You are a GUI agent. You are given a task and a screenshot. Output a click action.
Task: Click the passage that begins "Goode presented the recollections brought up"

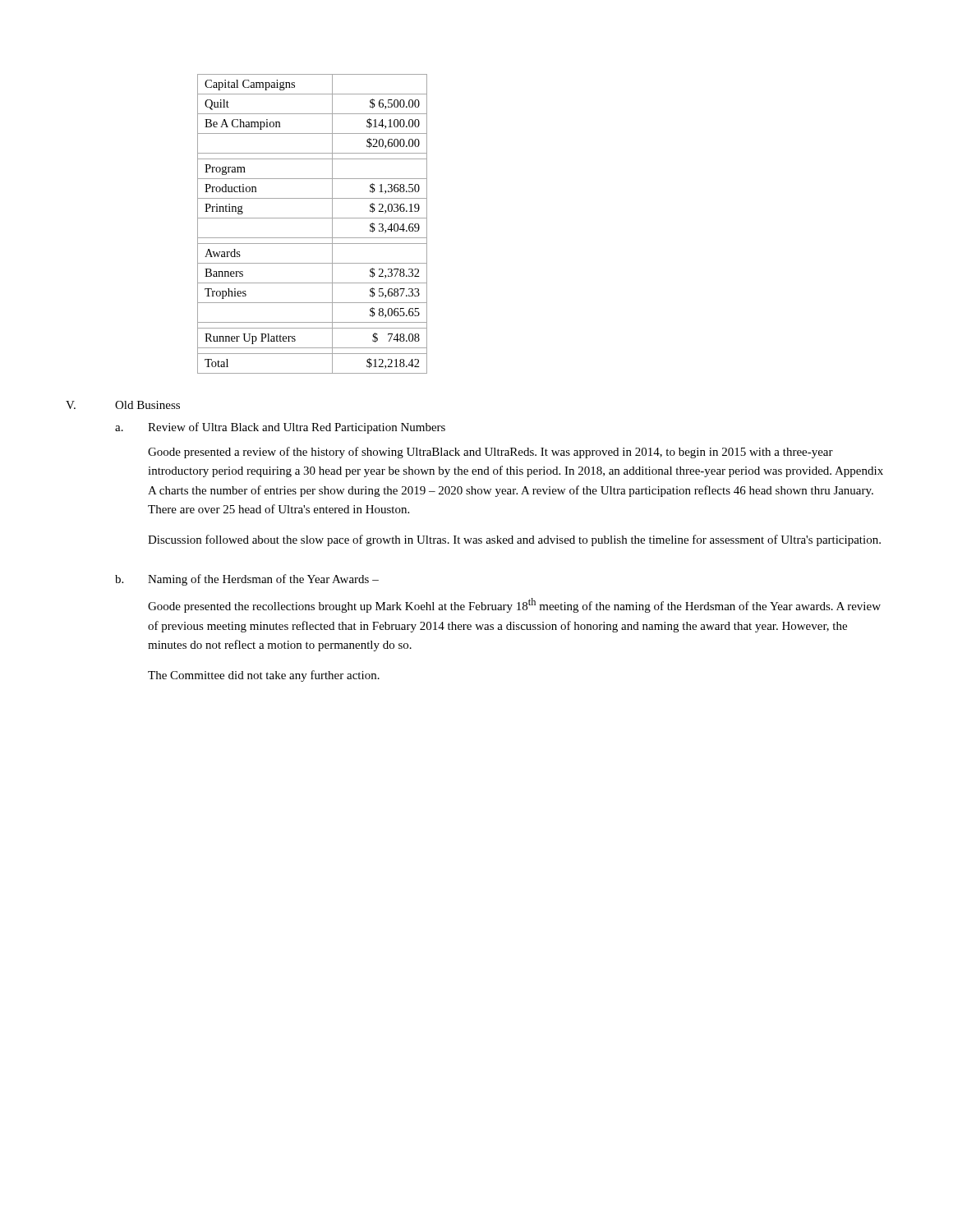click(514, 624)
